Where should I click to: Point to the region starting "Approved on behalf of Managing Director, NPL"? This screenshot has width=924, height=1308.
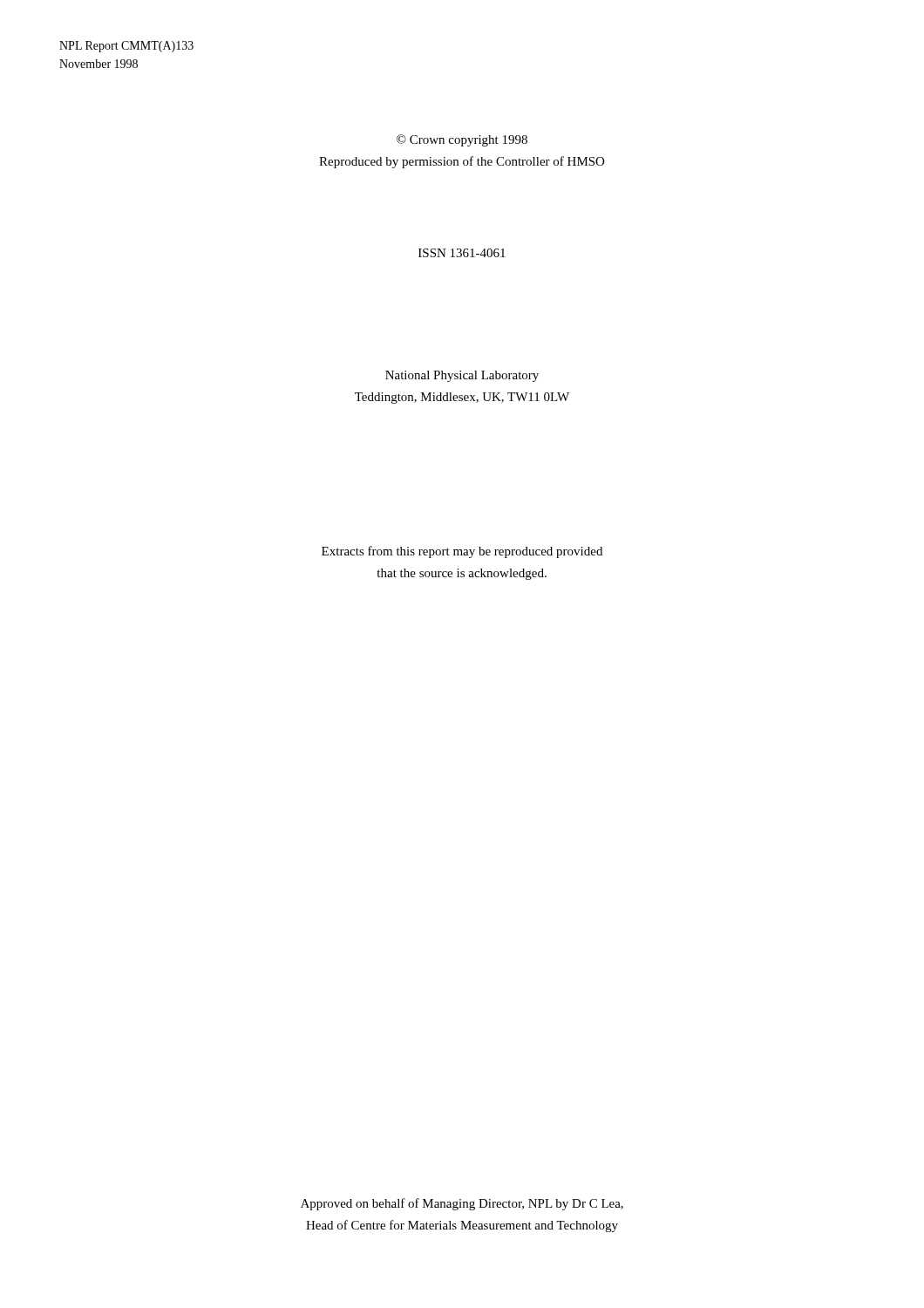click(462, 1214)
